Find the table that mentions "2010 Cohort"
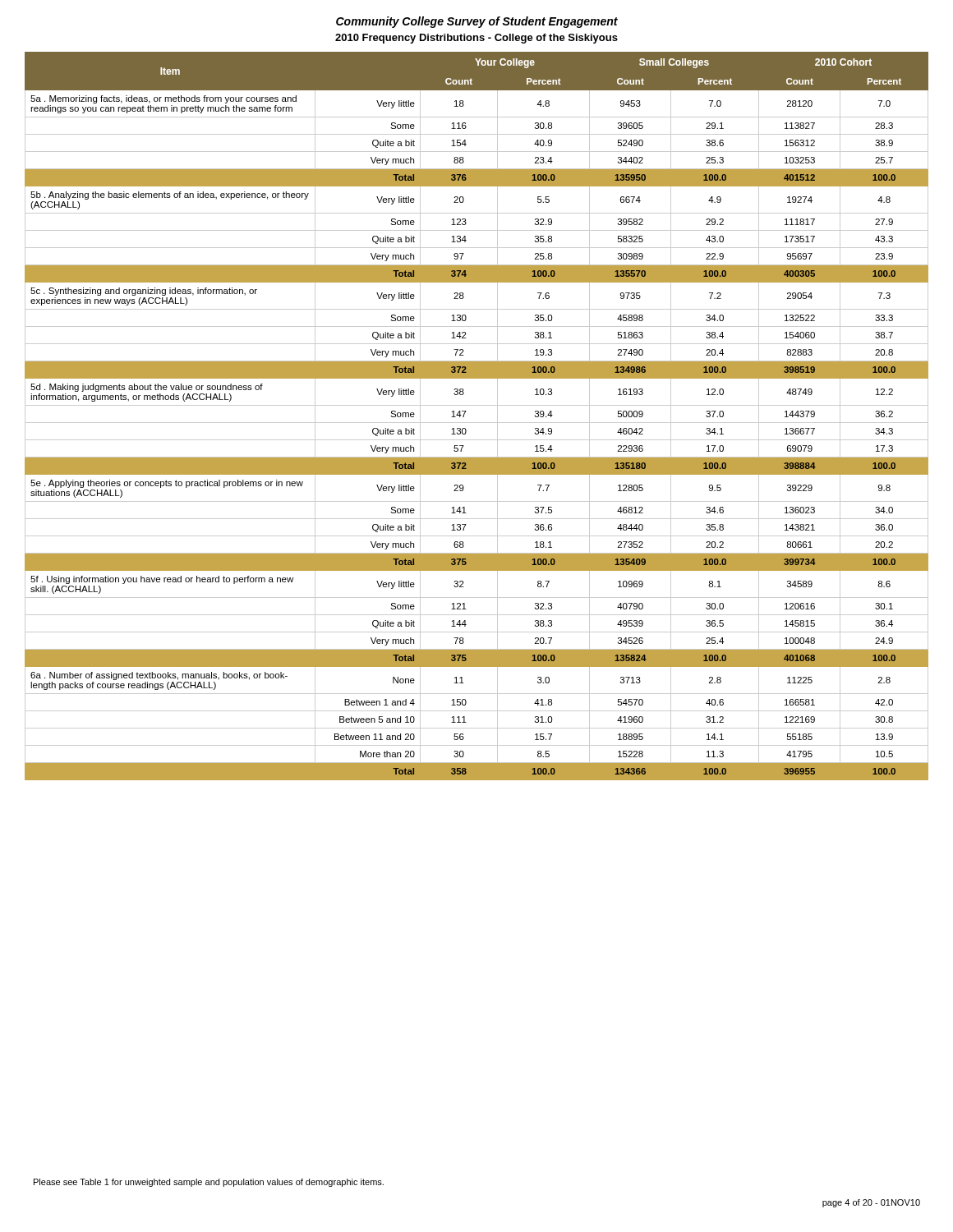 pos(476,416)
